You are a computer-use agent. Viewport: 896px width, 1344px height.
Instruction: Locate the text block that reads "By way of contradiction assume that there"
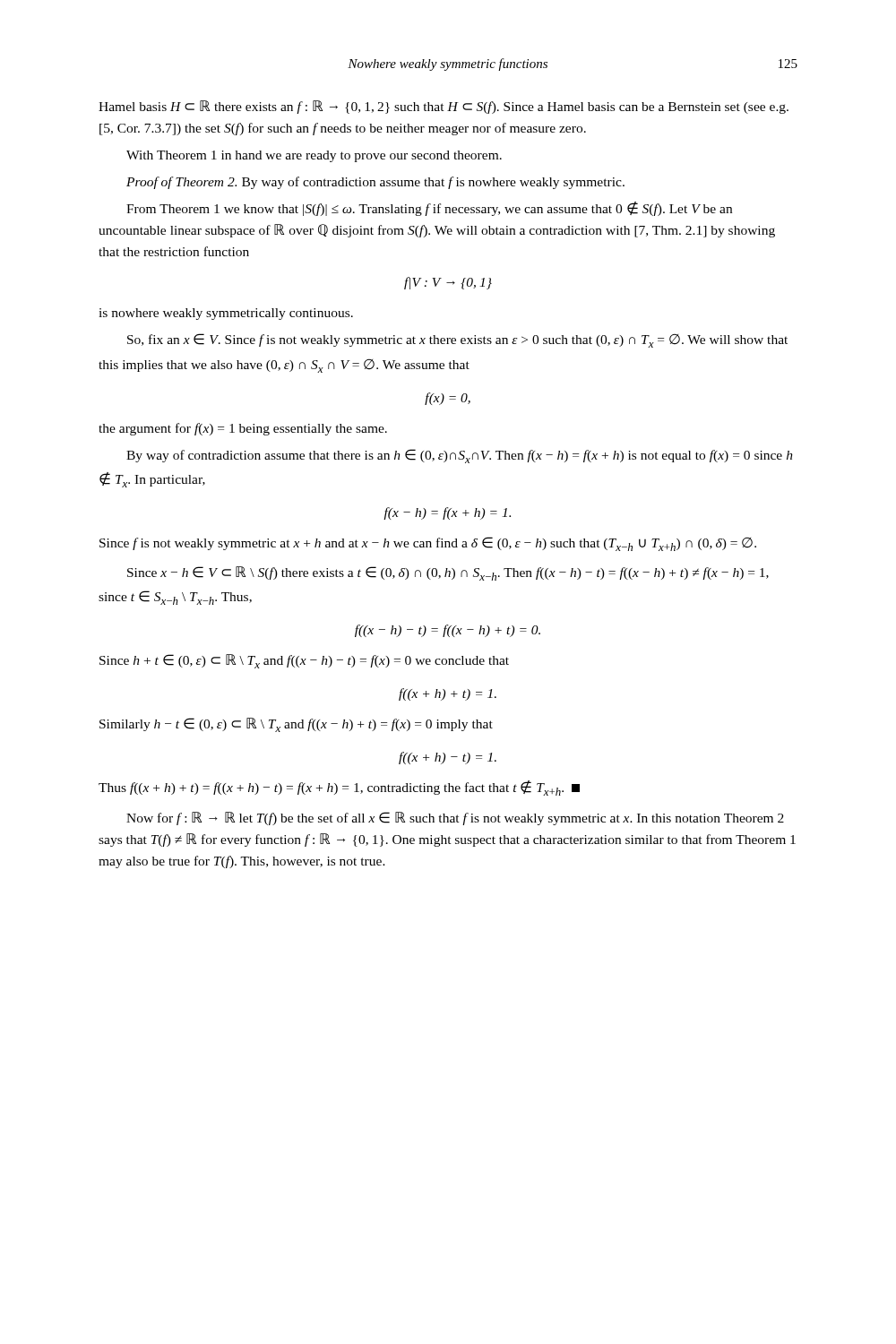pos(446,468)
